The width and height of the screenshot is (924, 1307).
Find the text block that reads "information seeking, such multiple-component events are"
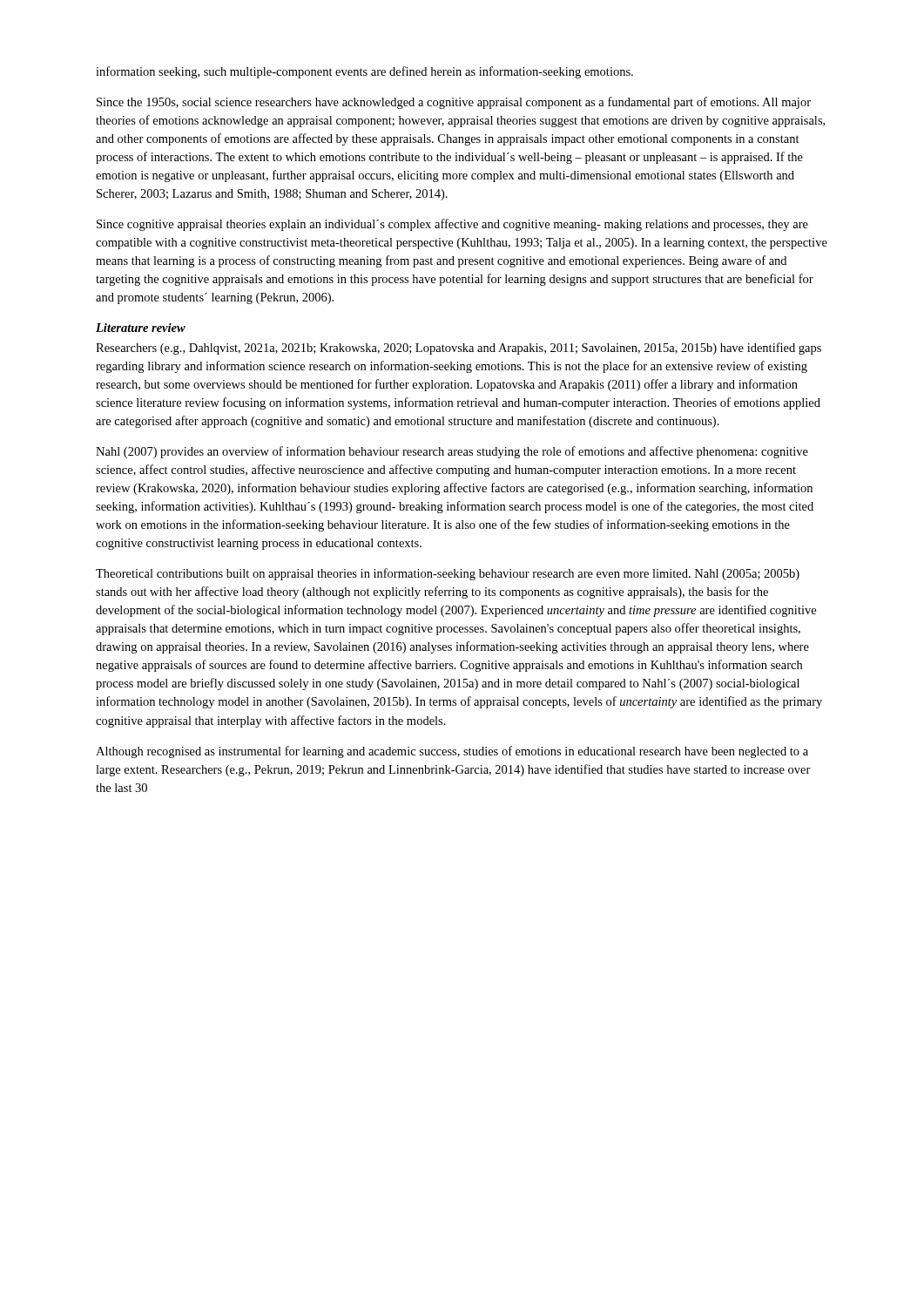coord(365,71)
